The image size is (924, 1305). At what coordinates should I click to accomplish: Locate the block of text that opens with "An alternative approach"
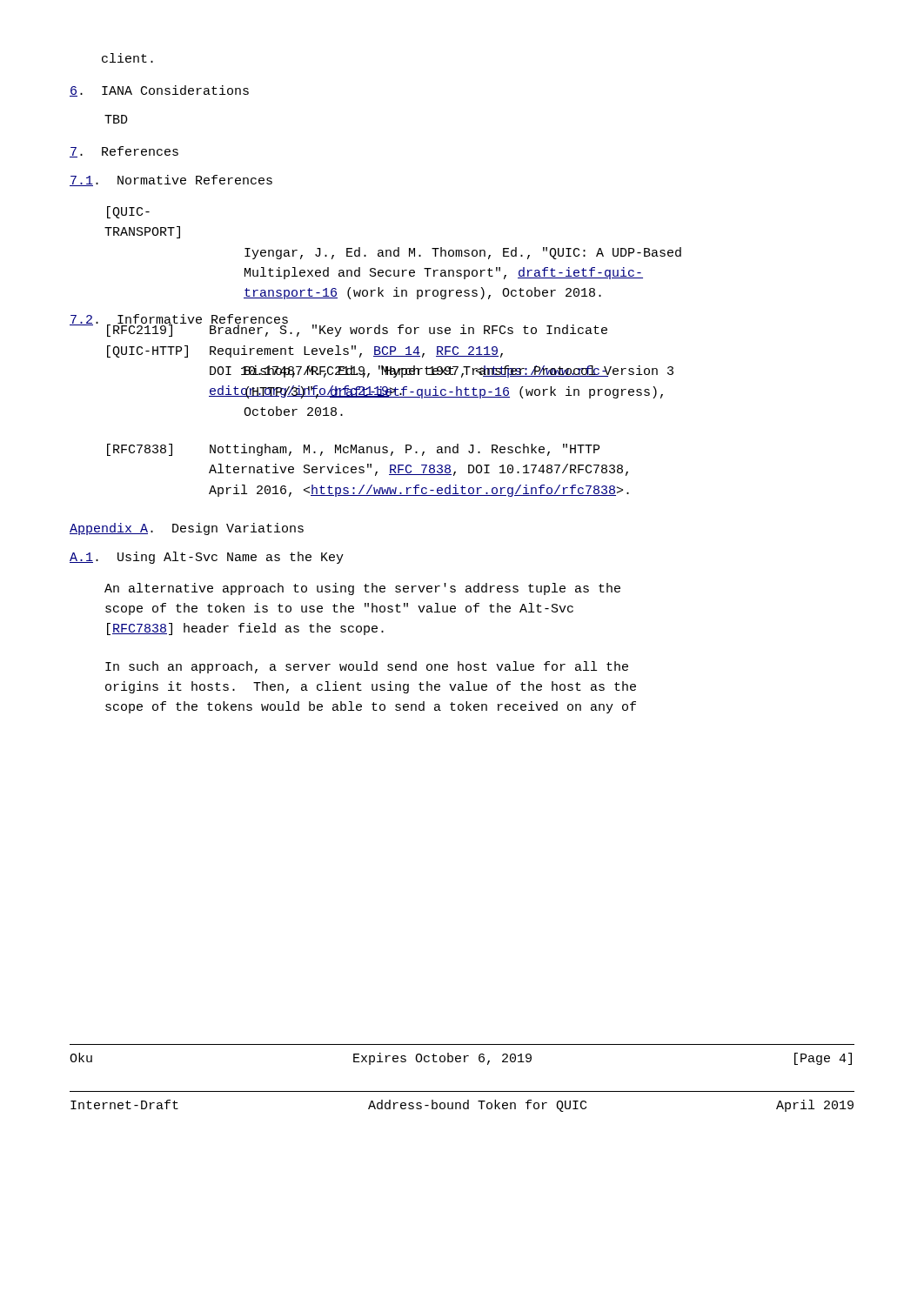click(363, 609)
